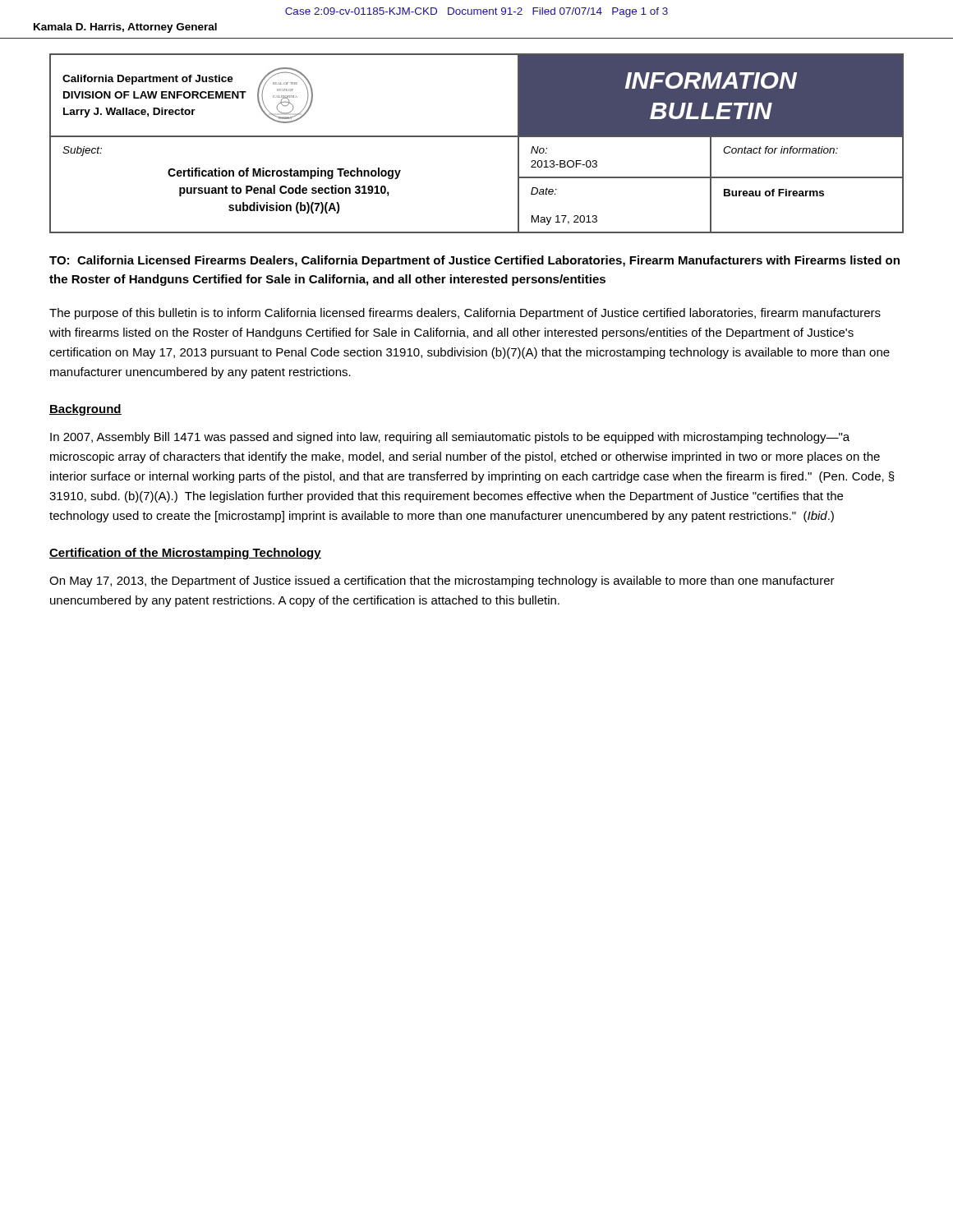Select the text block that reads "On May 17, 2013,"
The height and width of the screenshot is (1232, 953).
click(x=442, y=590)
